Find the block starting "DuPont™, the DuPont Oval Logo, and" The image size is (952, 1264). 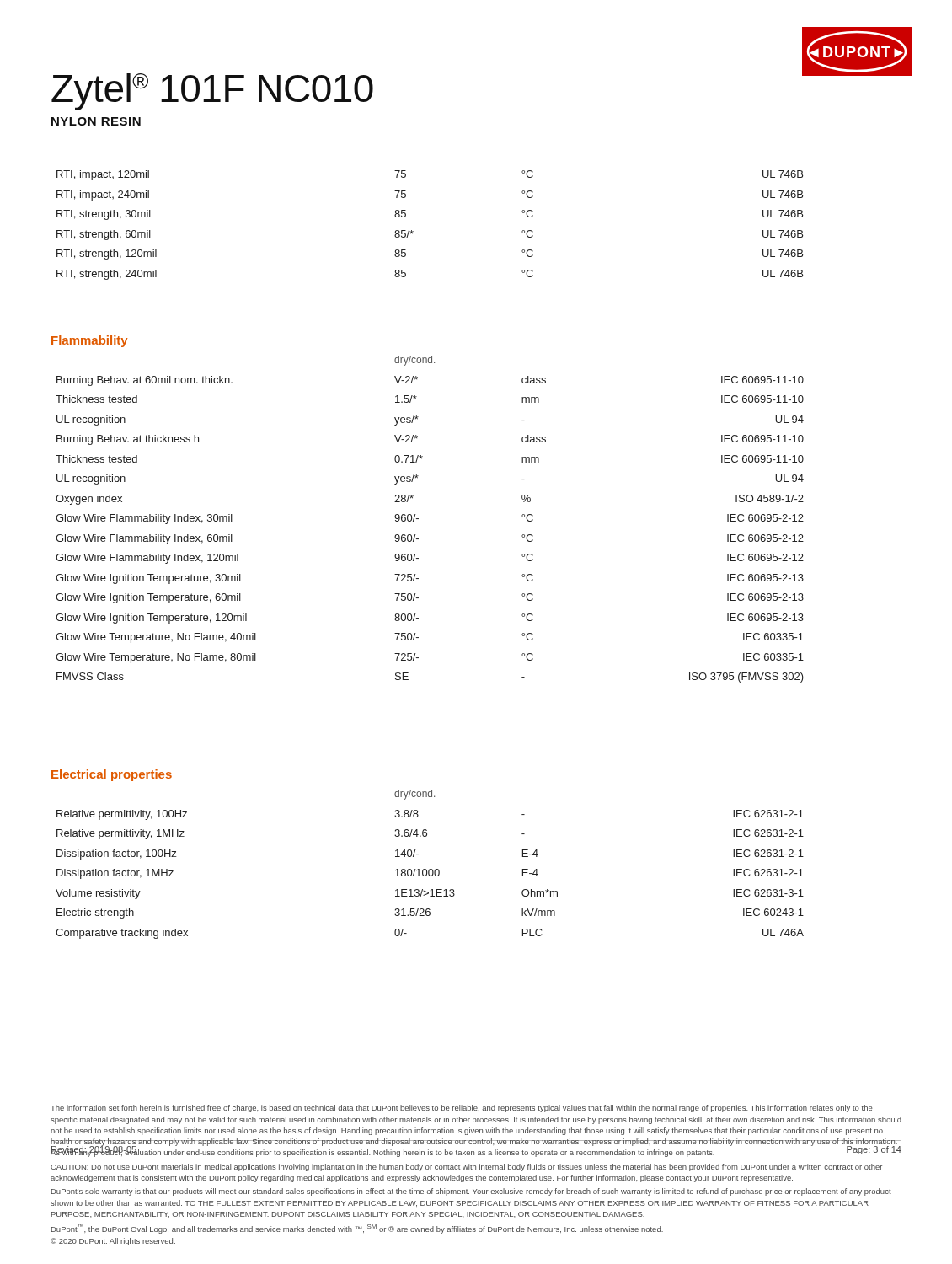click(476, 1234)
